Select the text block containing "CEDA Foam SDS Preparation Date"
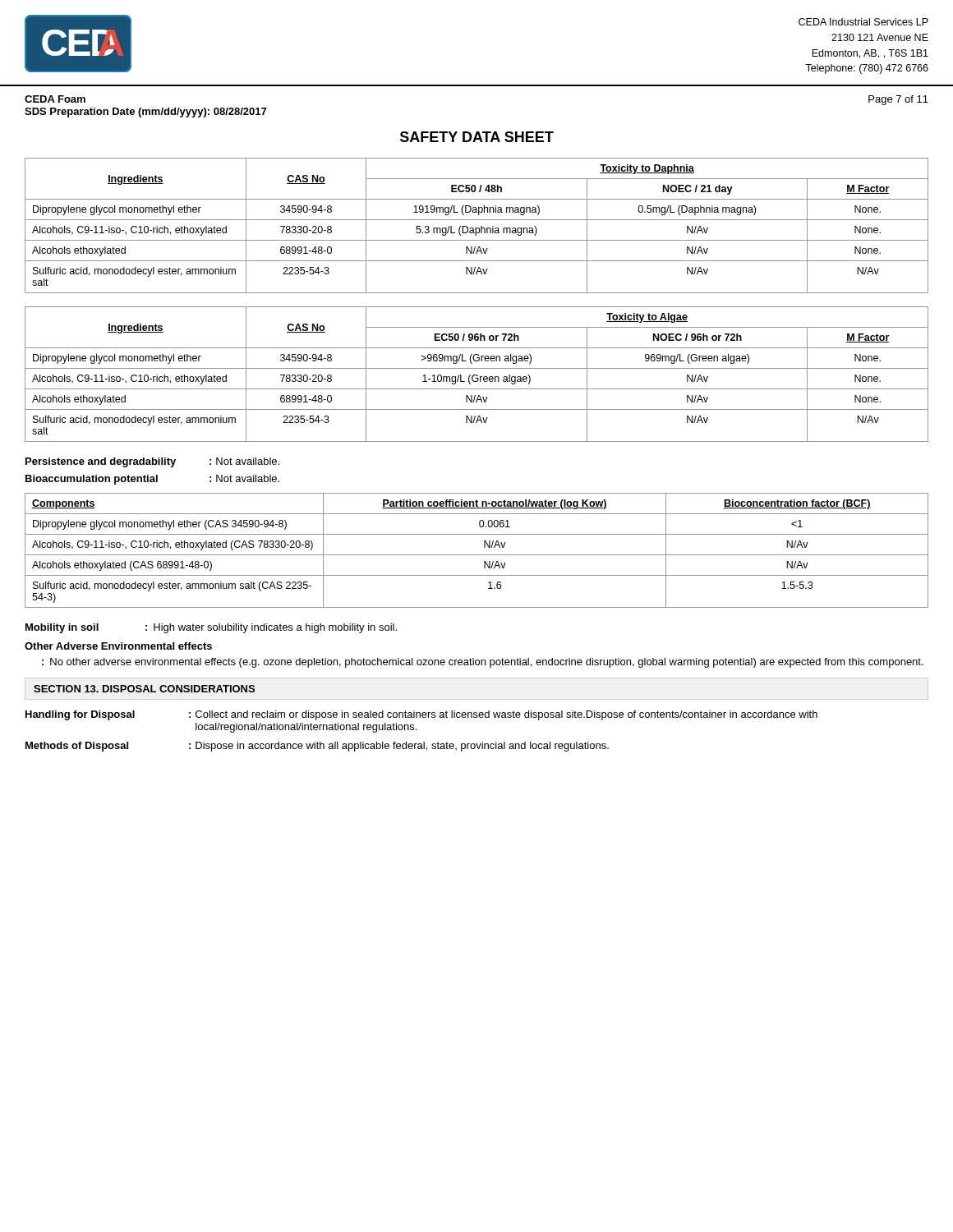The height and width of the screenshot is (1232, 953). pos(146,105)
